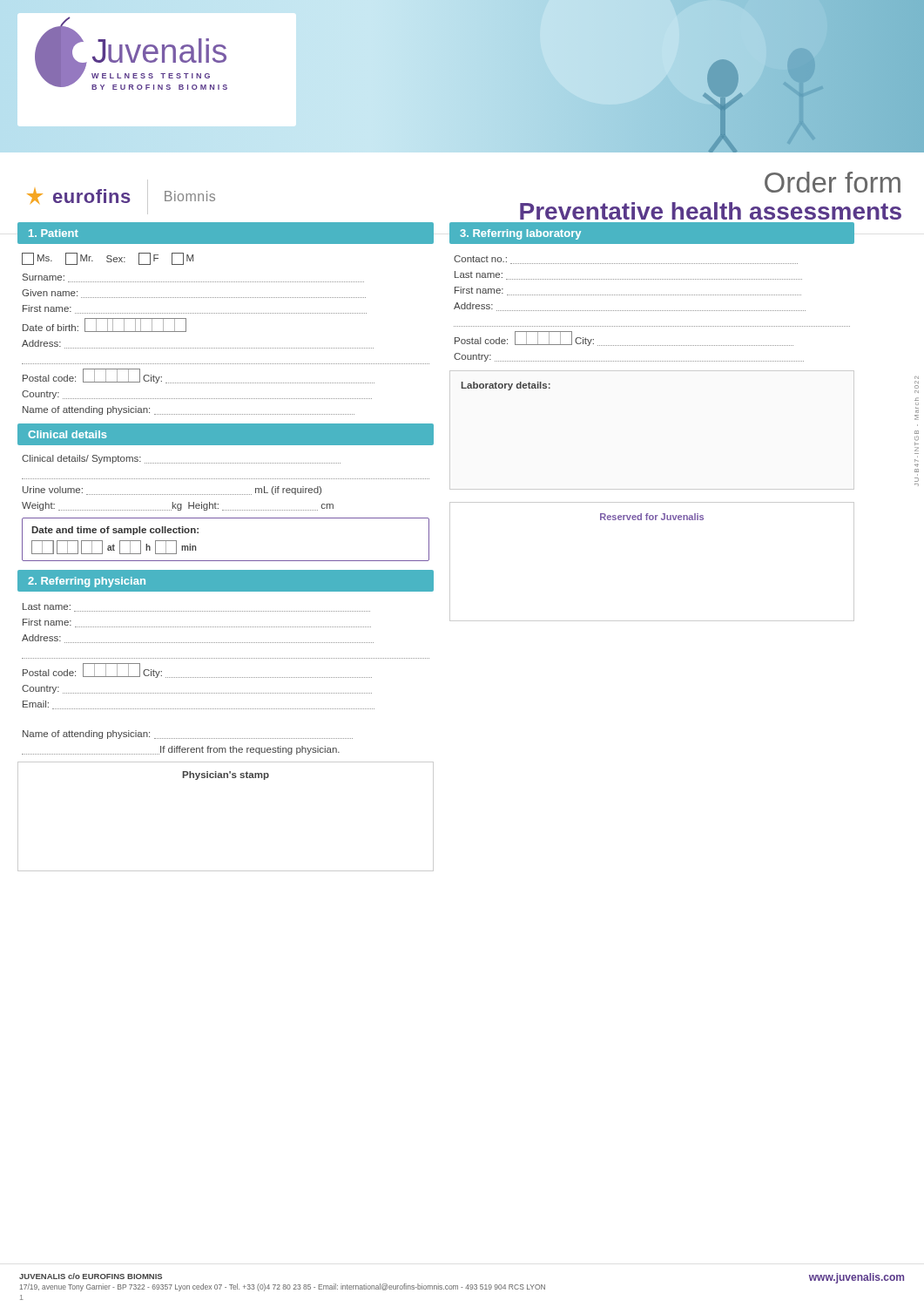Select the region starting "2. Referring physician"

click(x=87, y=581)
